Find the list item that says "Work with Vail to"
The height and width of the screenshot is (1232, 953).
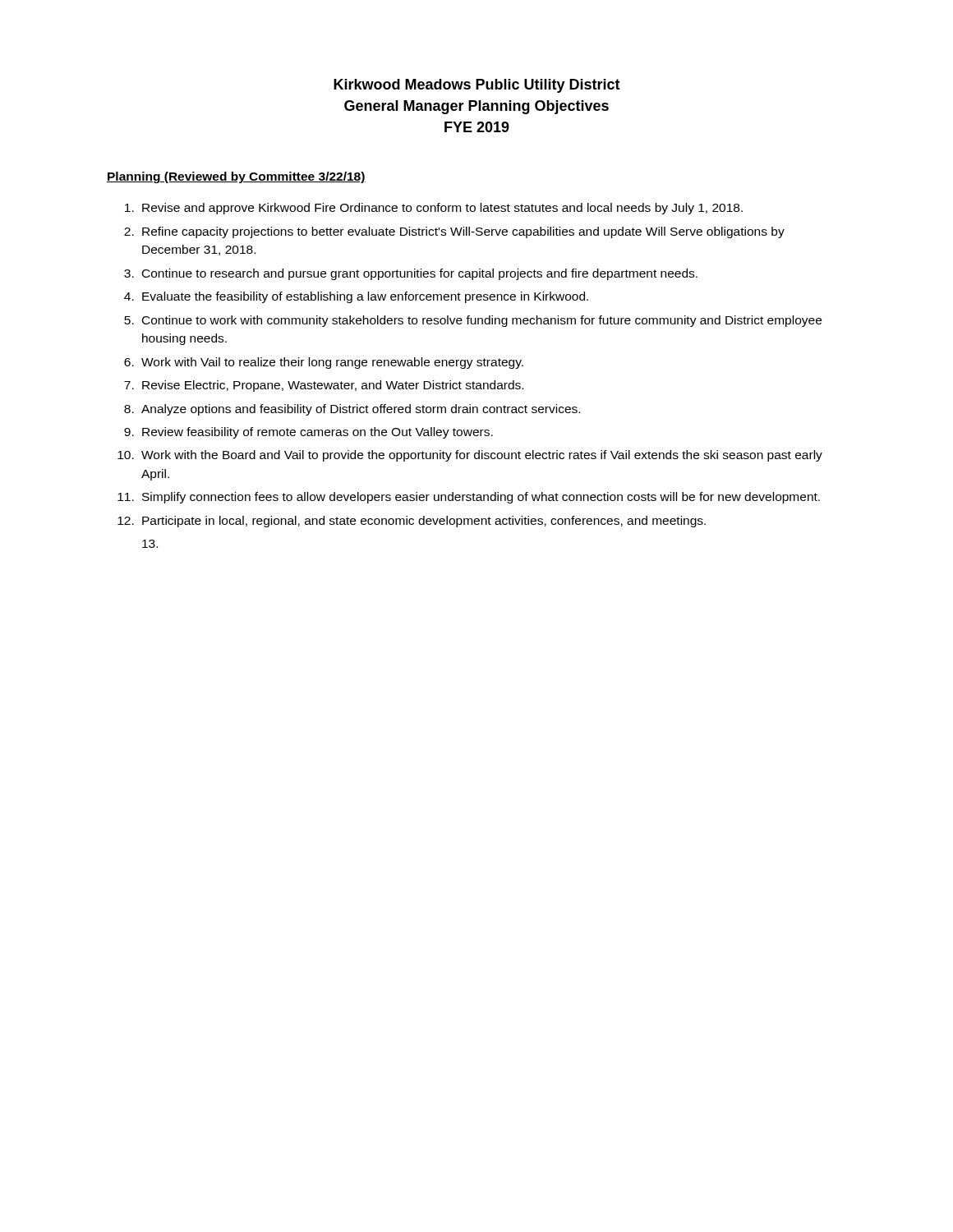click(x=492, y=362)
